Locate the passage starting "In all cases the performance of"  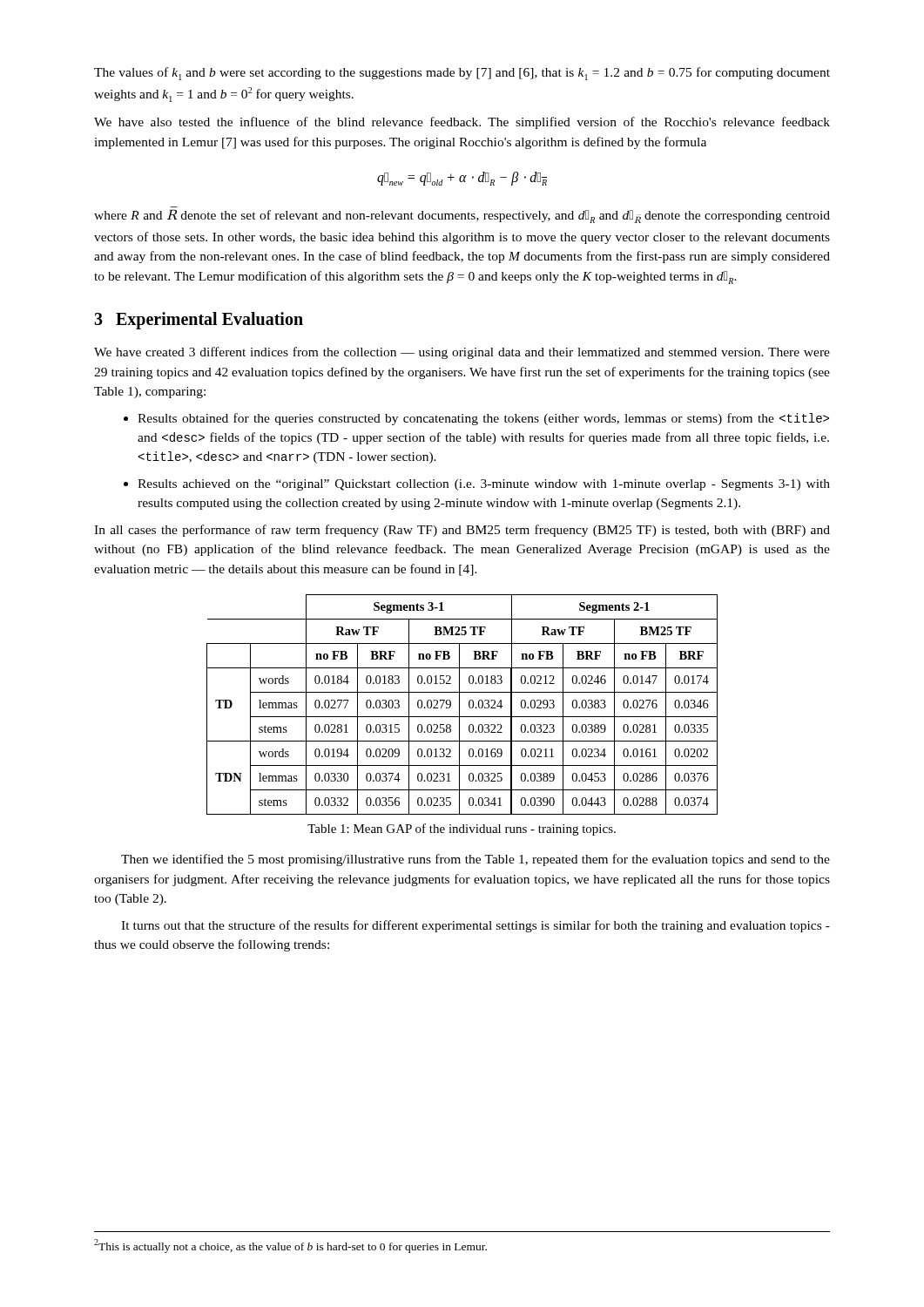click(462, 549)
